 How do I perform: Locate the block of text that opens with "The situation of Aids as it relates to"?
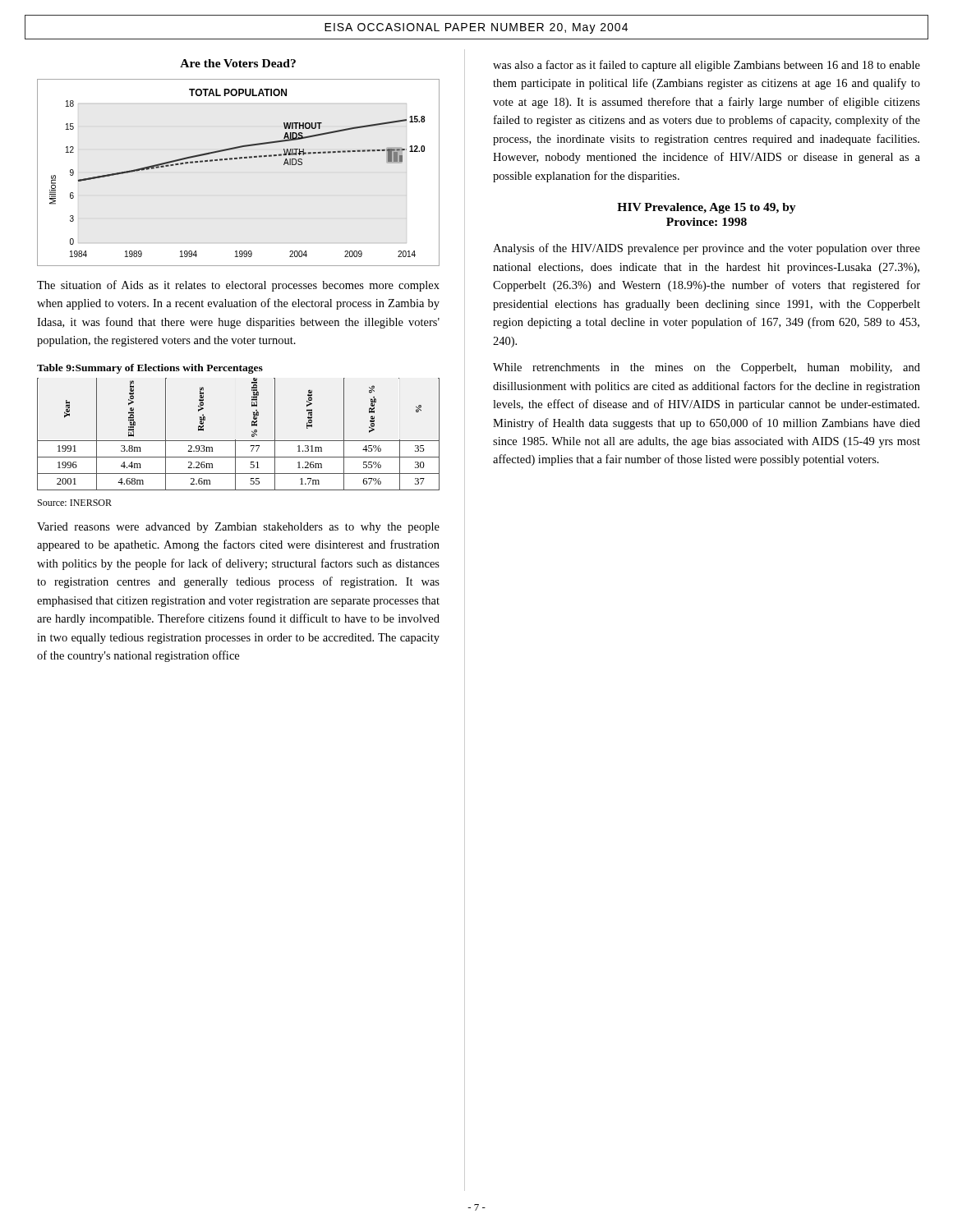(238, 313)
